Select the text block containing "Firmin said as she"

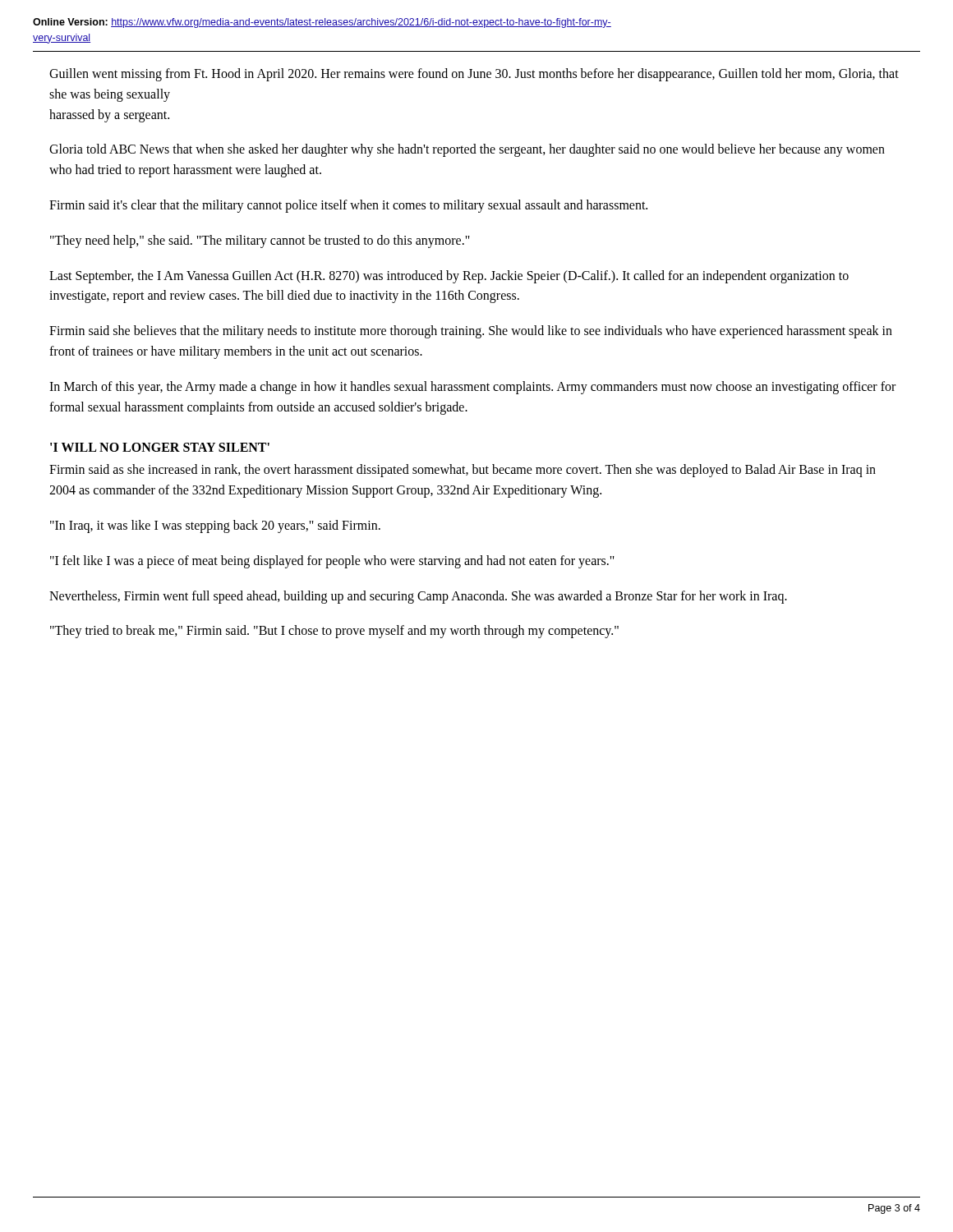(463, 480)
